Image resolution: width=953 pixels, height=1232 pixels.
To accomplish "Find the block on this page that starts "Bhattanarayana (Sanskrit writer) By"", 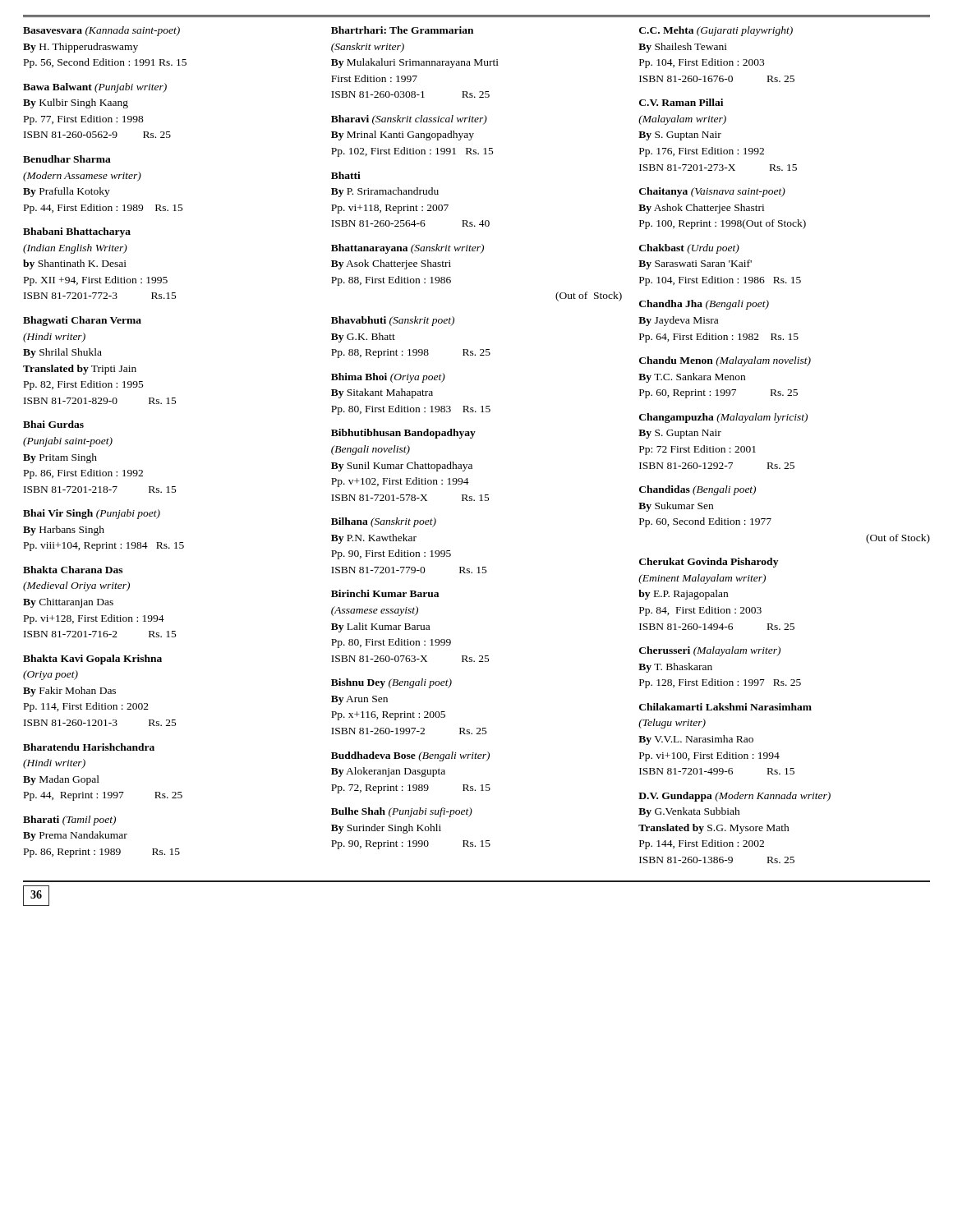I will point(407,249).
